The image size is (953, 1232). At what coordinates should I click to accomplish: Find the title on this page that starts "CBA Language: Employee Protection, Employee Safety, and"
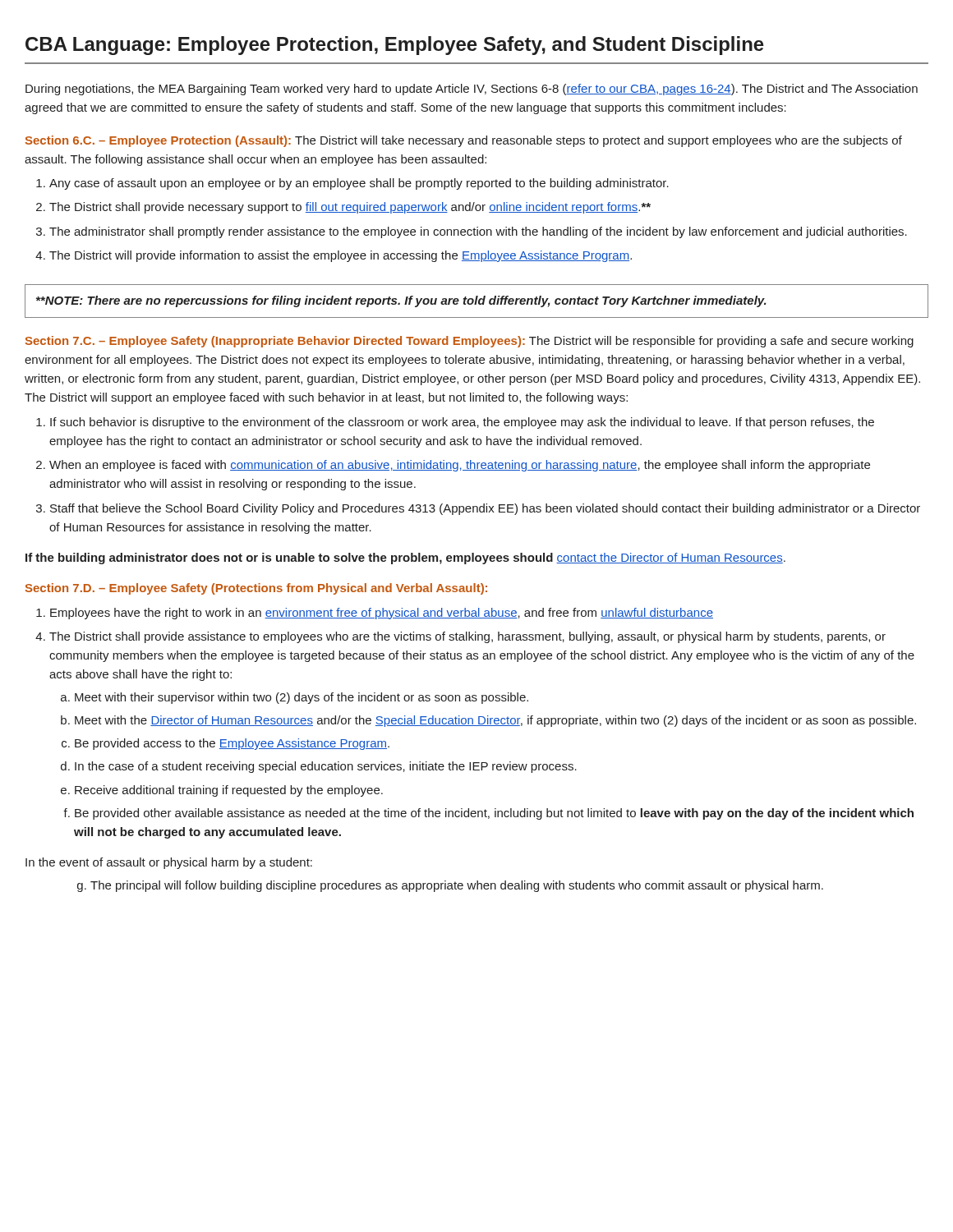point(476,48)
